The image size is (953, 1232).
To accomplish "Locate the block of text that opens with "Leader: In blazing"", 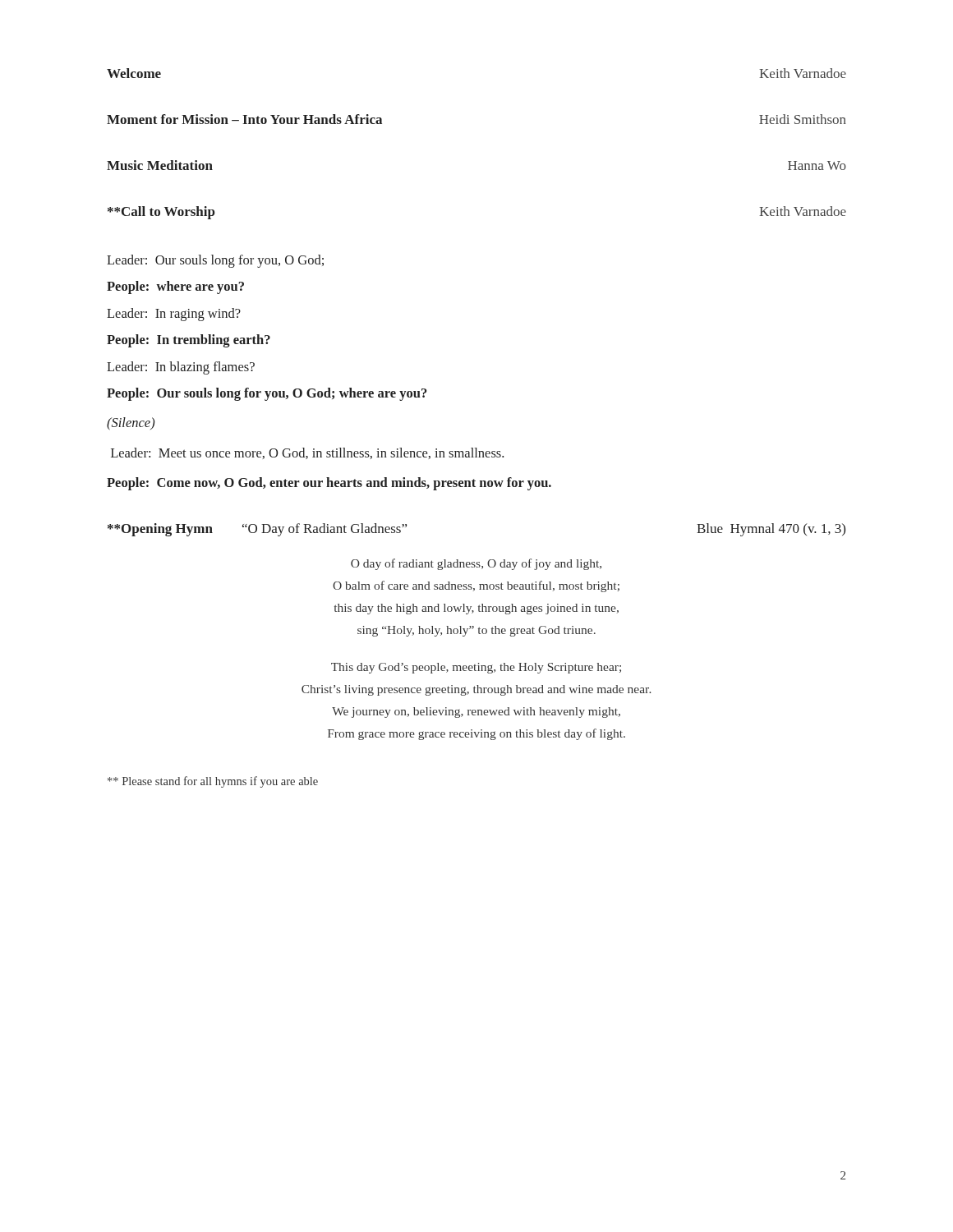I will click(x=181, y=366).
